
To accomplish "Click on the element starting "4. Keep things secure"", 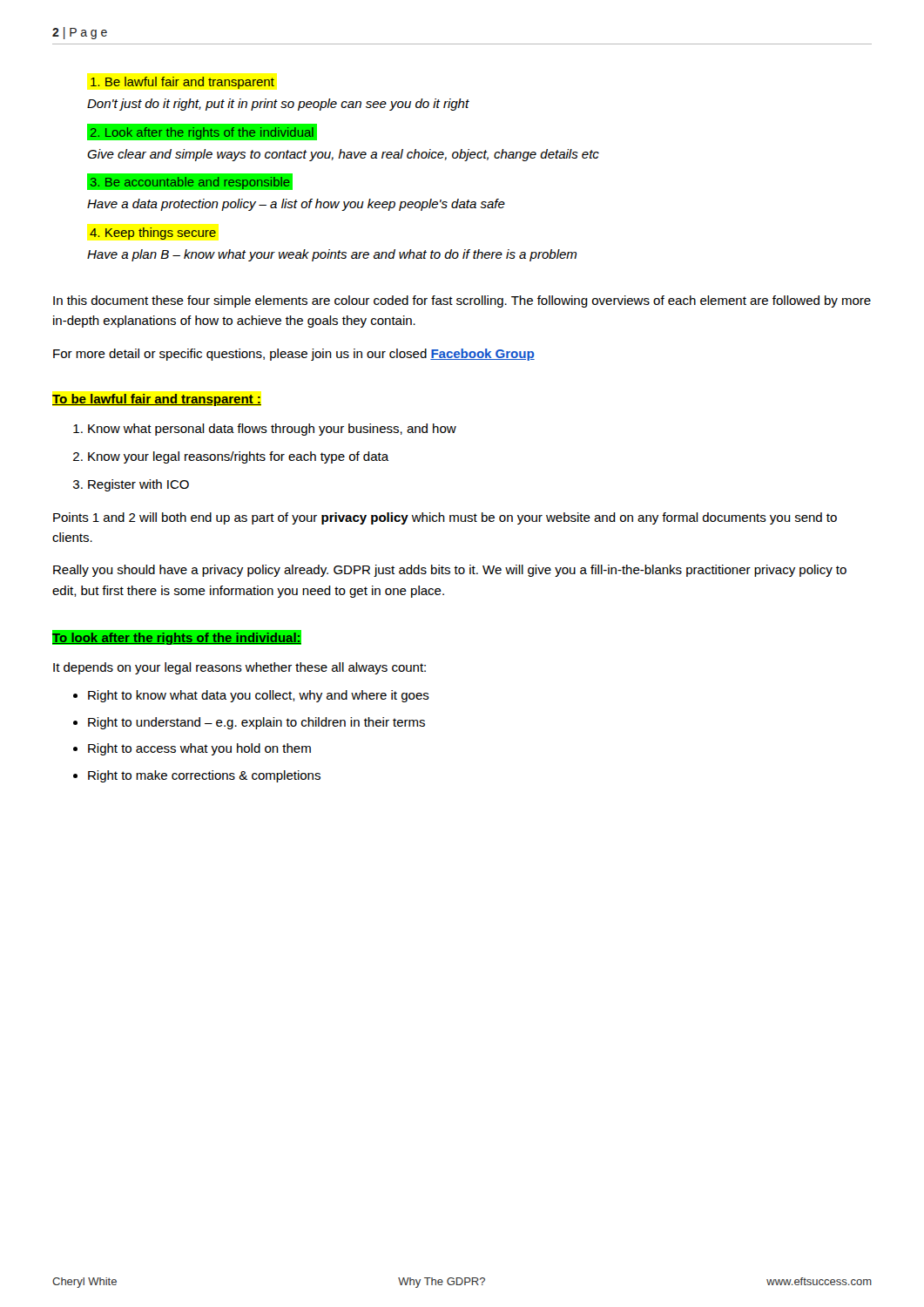I will (x=153, y=232).
